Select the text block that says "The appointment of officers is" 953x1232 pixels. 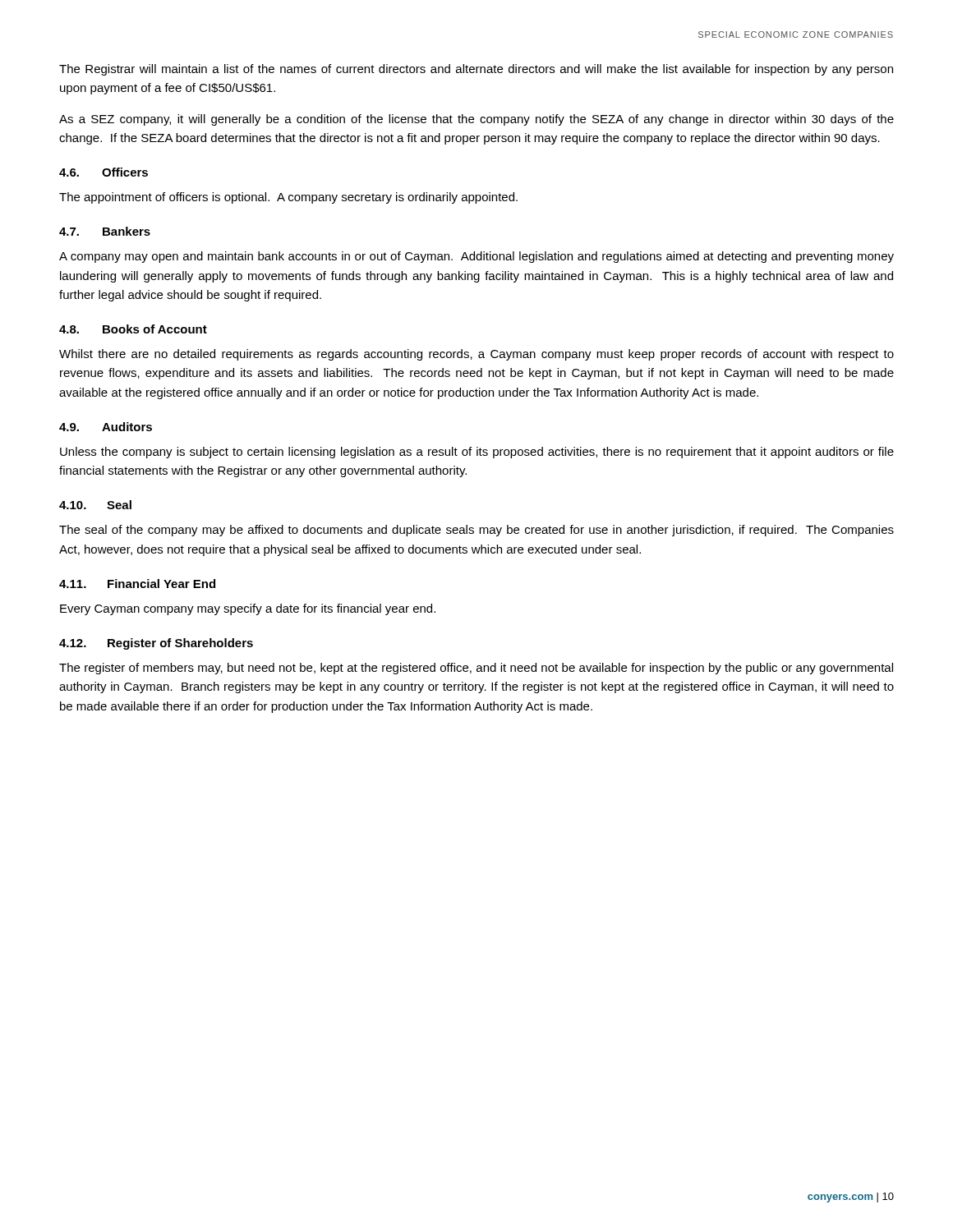(x=289, y=197)
